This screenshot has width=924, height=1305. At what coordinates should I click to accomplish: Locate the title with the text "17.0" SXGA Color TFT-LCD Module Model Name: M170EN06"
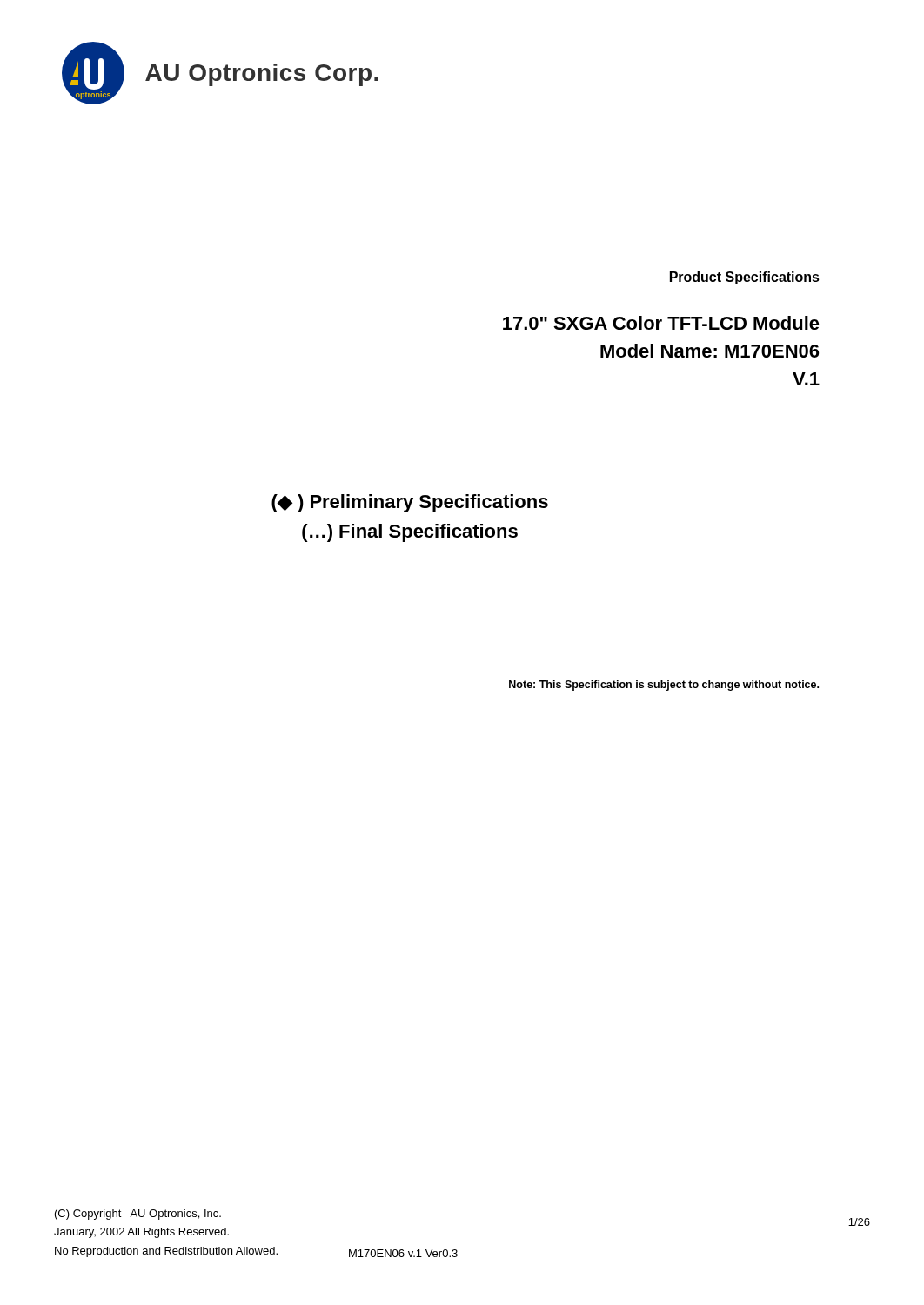pos(661,351)
